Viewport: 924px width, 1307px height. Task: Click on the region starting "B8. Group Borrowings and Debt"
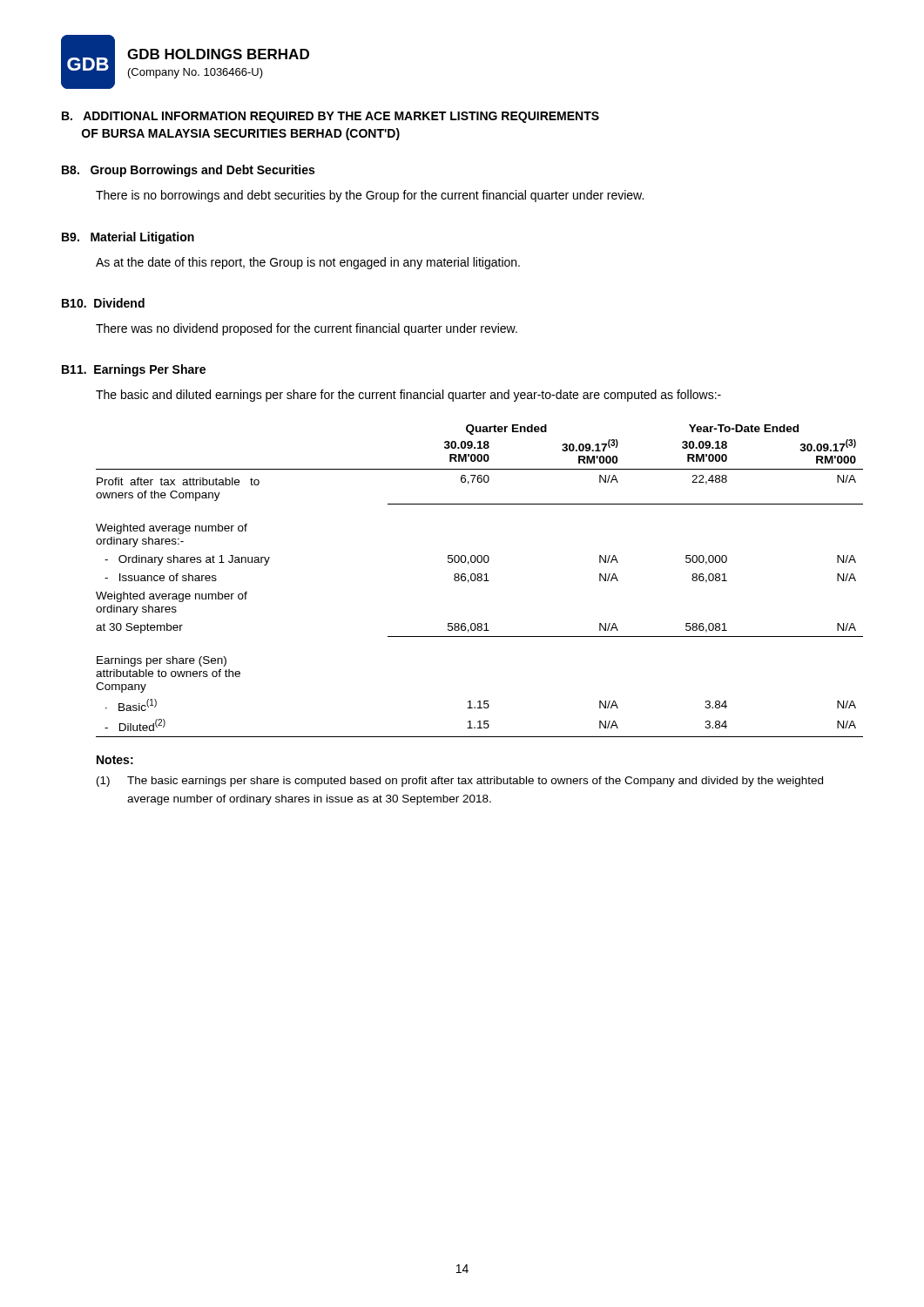click(x=188, y=170)
